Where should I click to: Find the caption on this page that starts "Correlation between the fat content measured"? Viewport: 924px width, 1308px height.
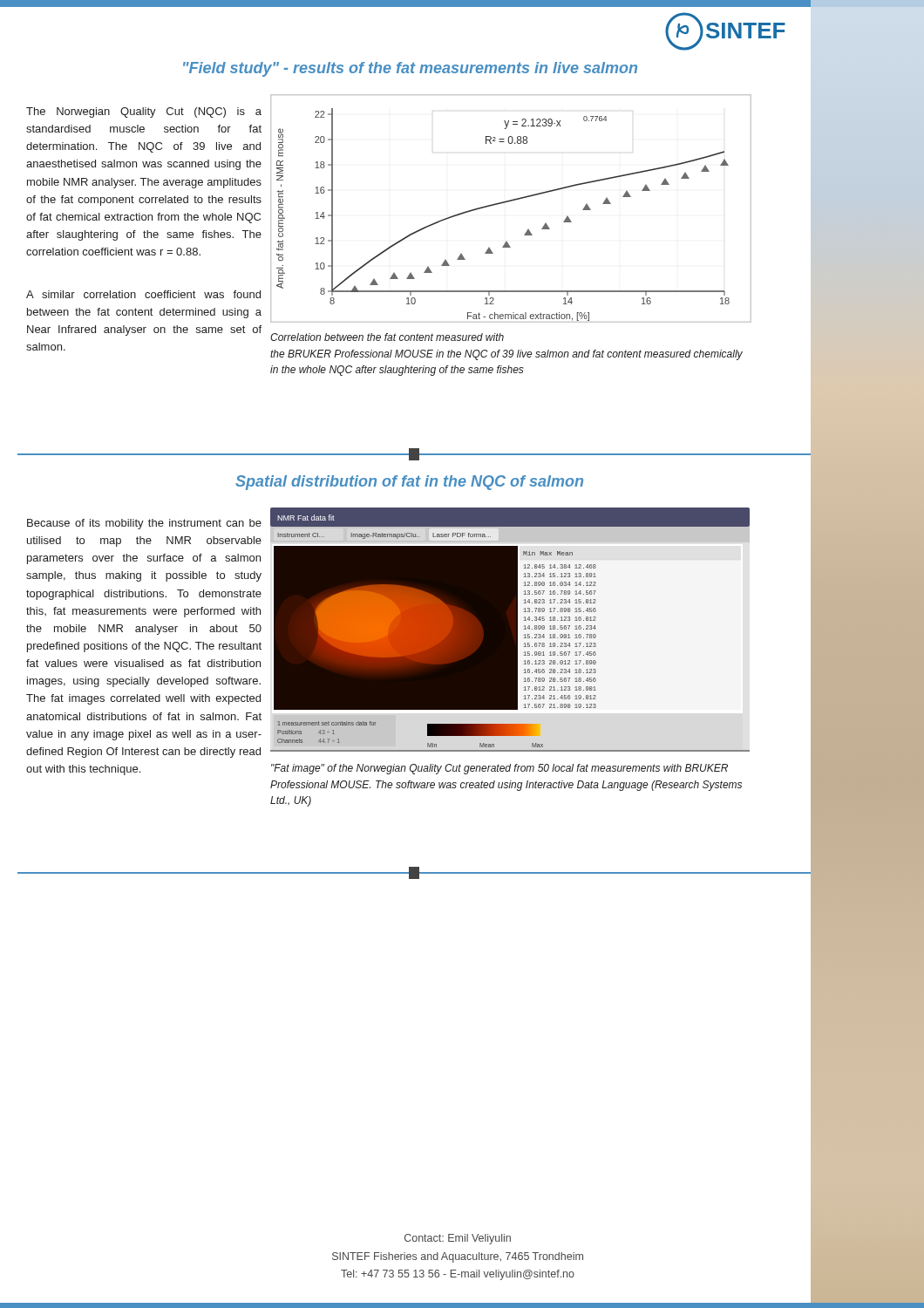[x=506, y=354]
